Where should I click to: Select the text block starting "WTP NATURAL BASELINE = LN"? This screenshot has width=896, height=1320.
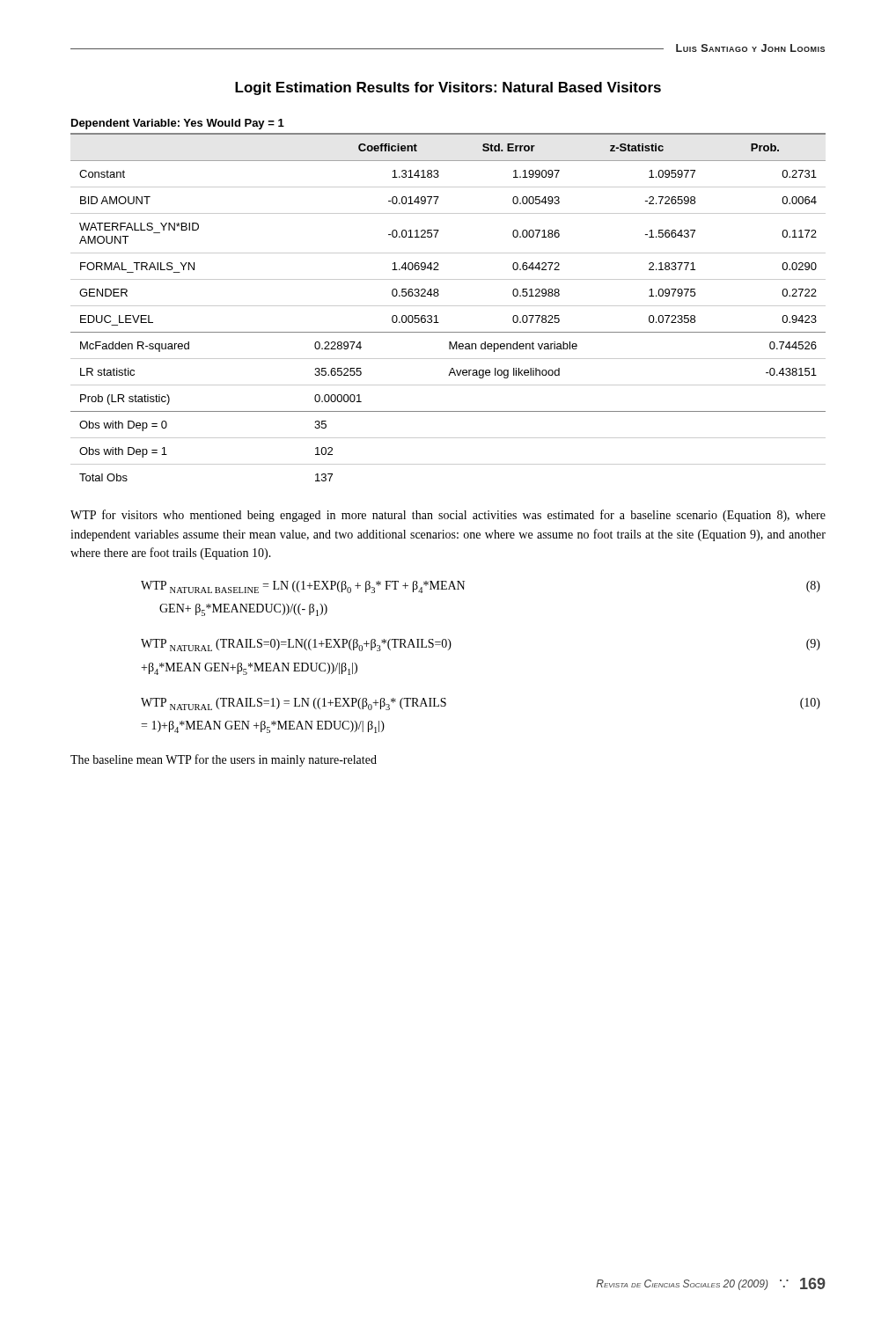(303, 587)
